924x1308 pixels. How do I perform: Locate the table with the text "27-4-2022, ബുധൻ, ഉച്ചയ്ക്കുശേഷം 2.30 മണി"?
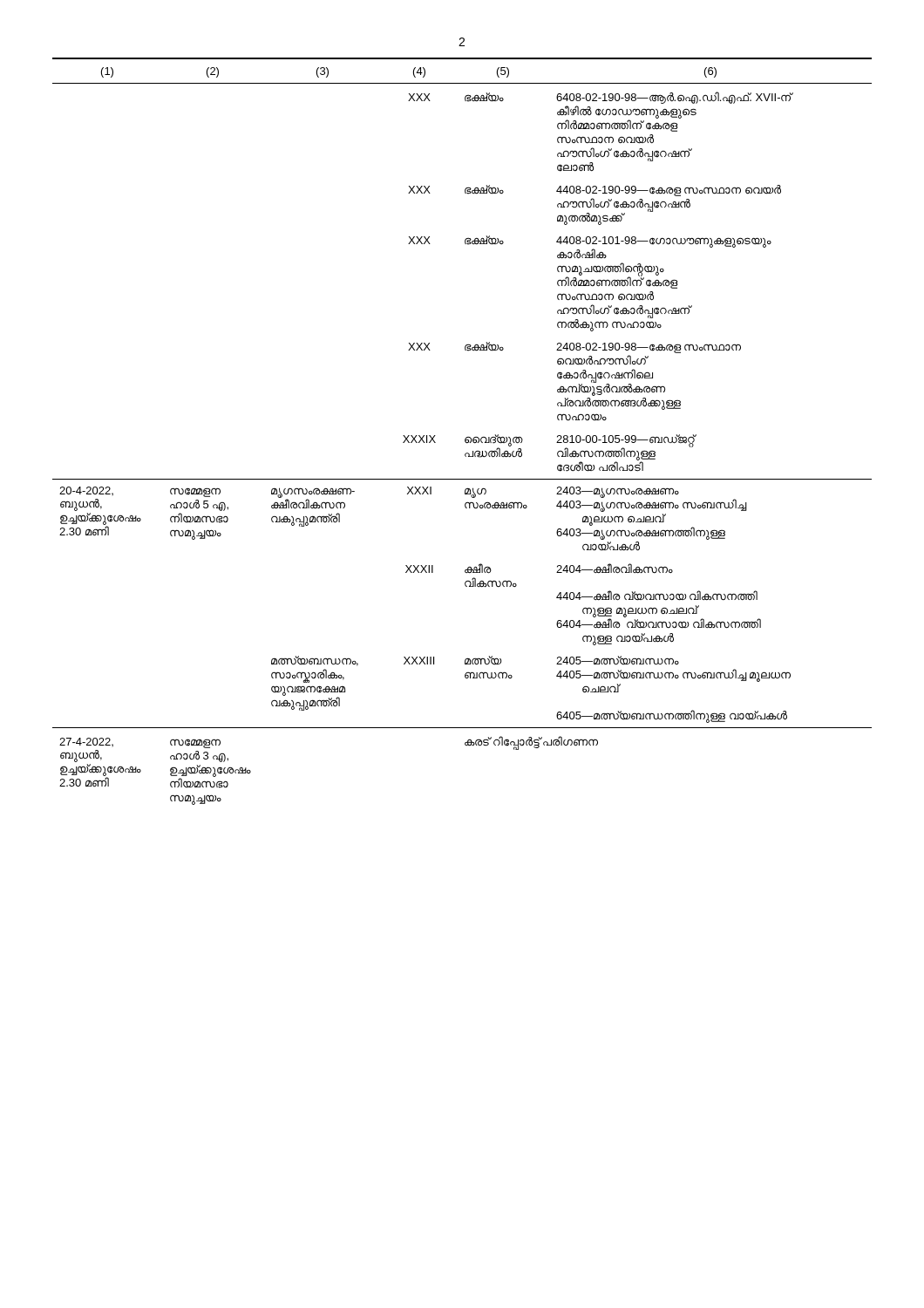[x=462, y=770]
